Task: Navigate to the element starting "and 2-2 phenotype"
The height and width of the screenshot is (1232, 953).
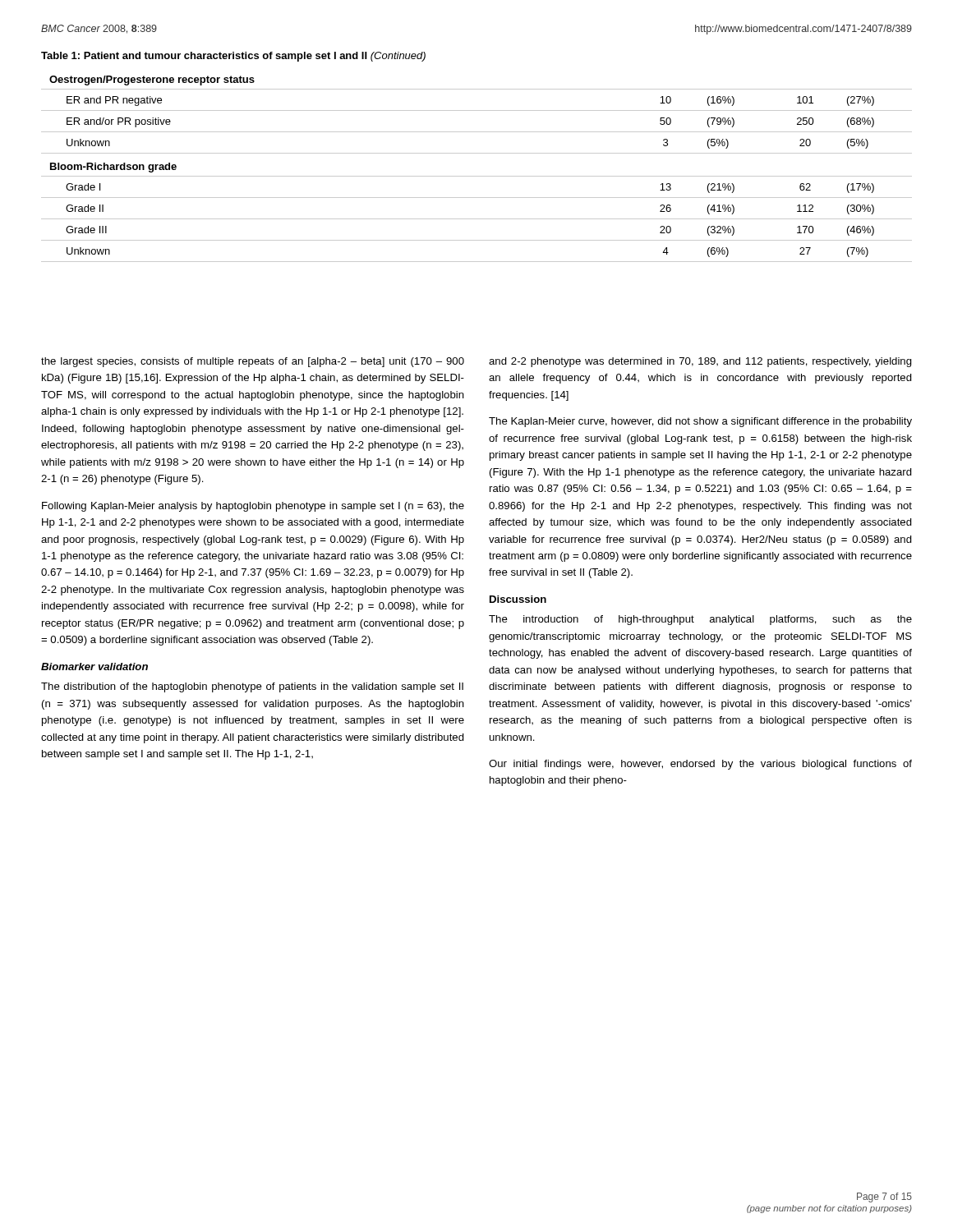Action: point(700,378)
